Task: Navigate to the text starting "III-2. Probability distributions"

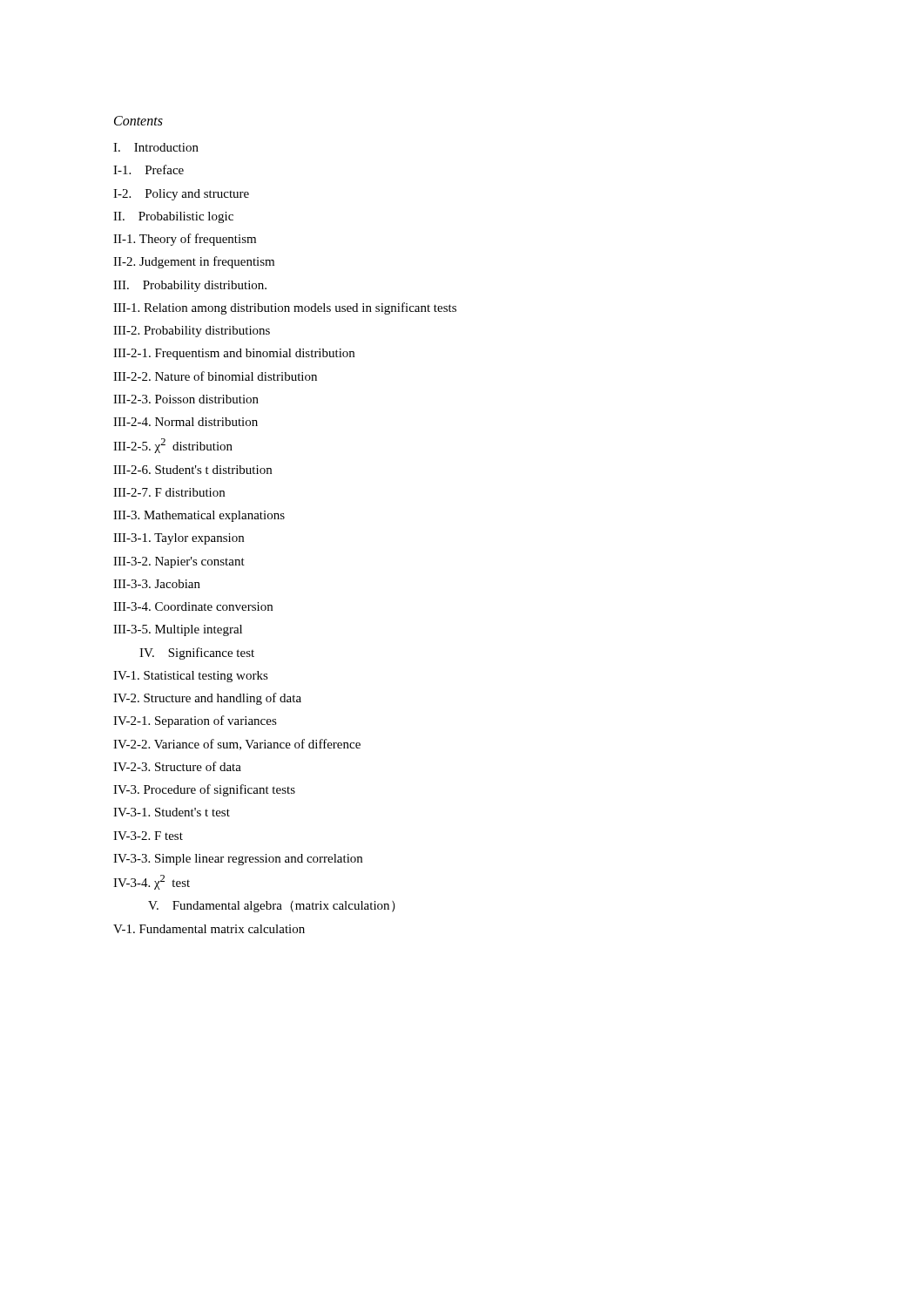Action: 192,330
